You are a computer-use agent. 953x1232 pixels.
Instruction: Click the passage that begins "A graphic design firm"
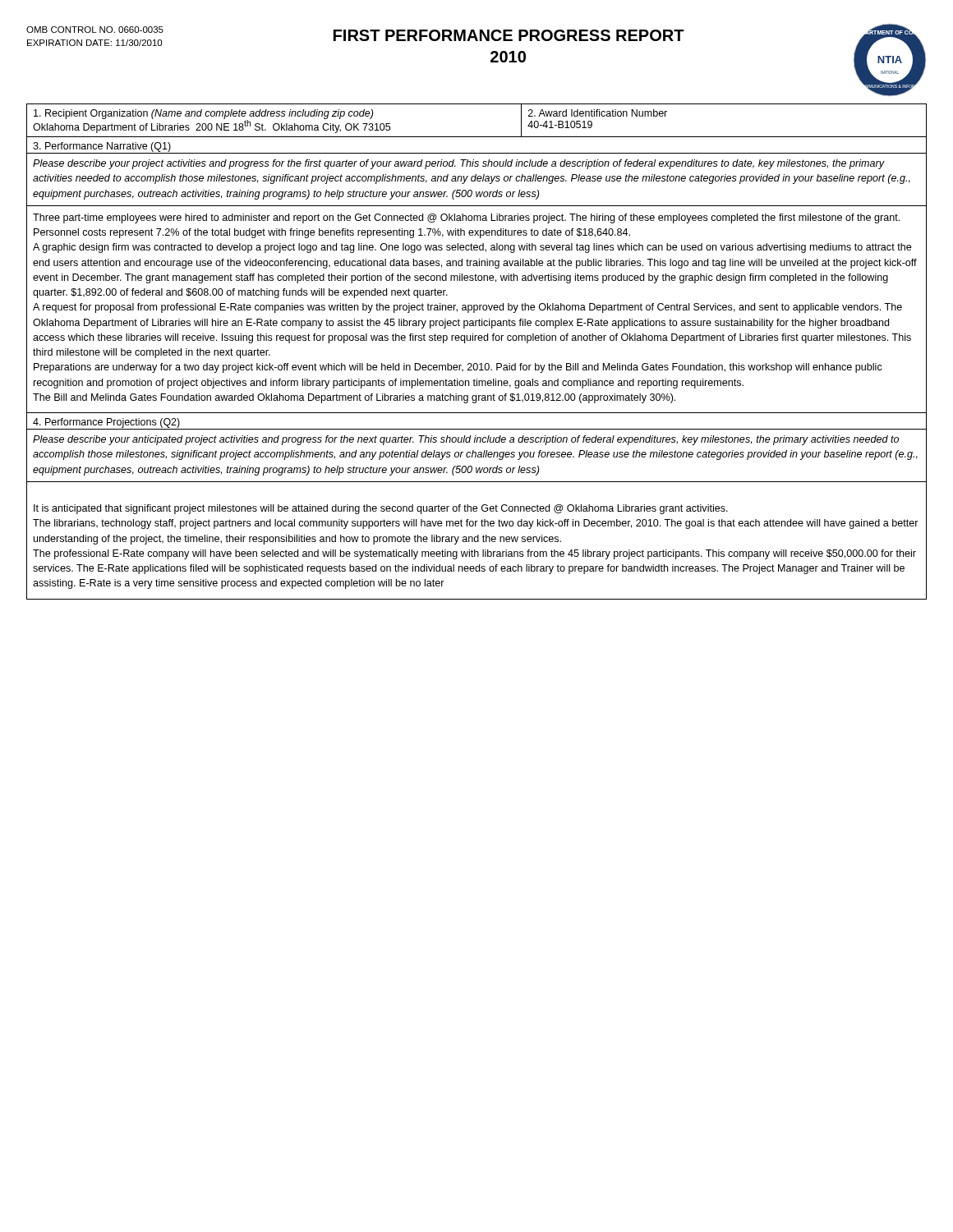476,270
